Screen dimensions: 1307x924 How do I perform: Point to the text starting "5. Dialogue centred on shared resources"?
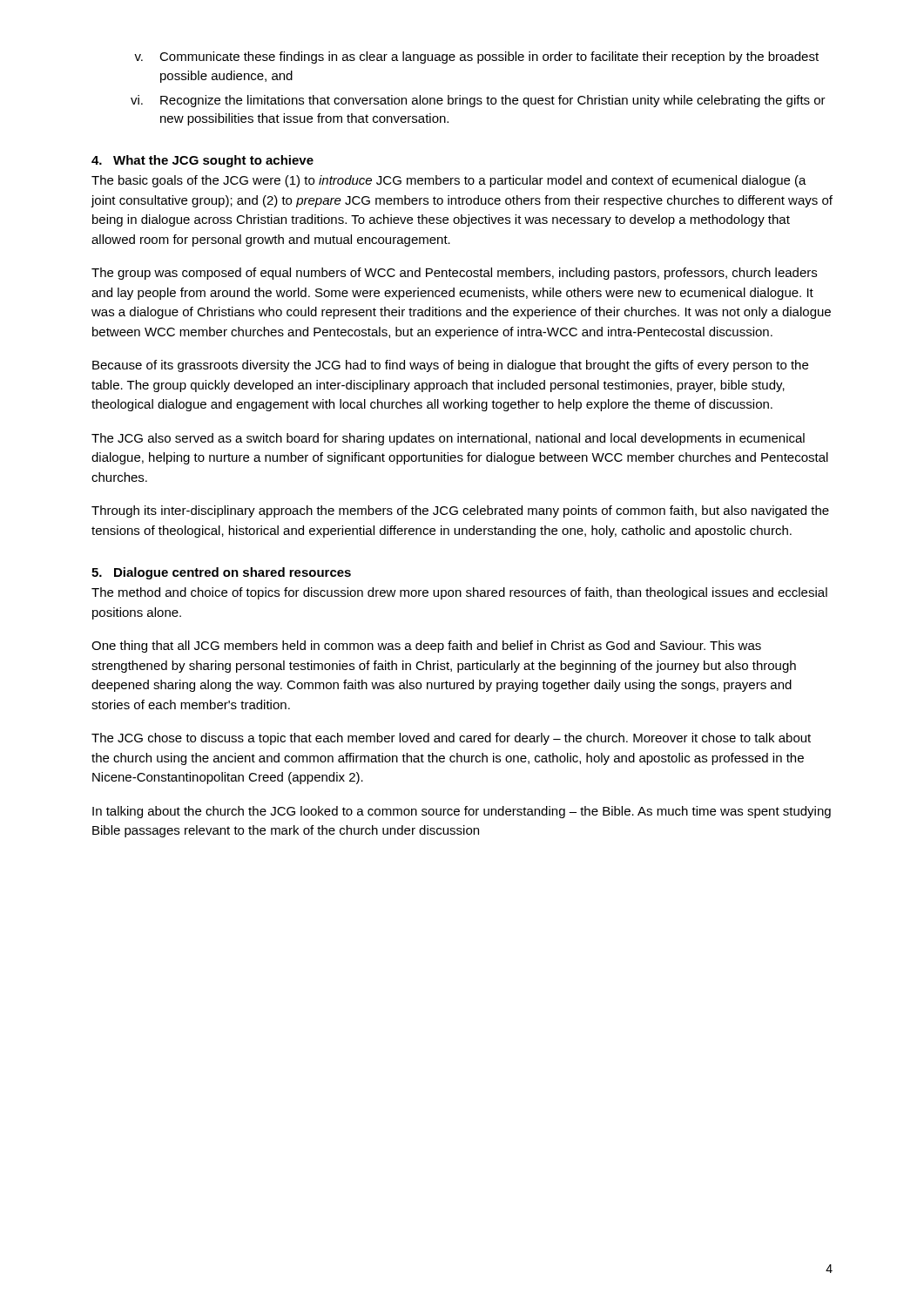[221, 572]
